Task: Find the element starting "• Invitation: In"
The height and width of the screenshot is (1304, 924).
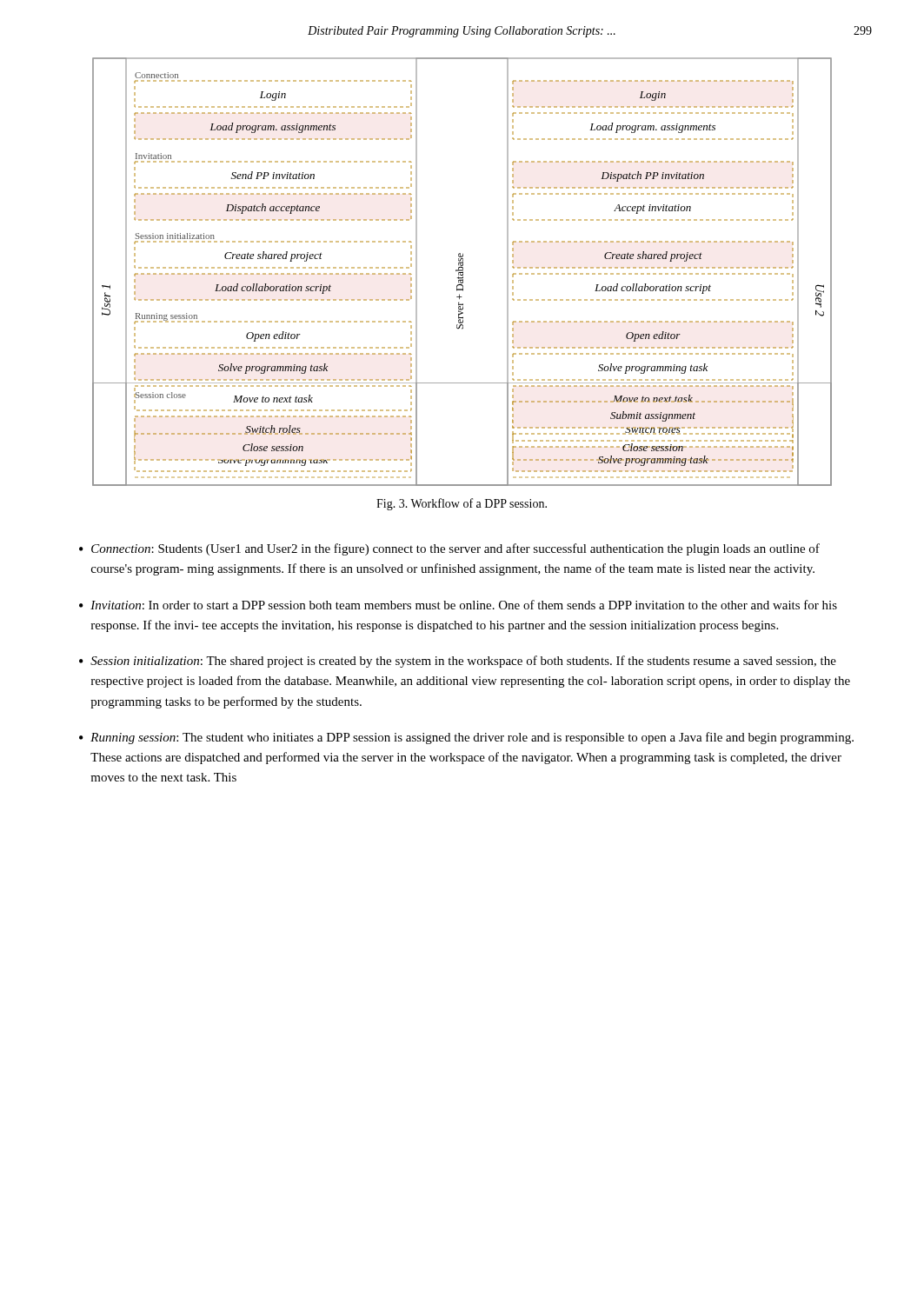Action: [x=469, y=615]
